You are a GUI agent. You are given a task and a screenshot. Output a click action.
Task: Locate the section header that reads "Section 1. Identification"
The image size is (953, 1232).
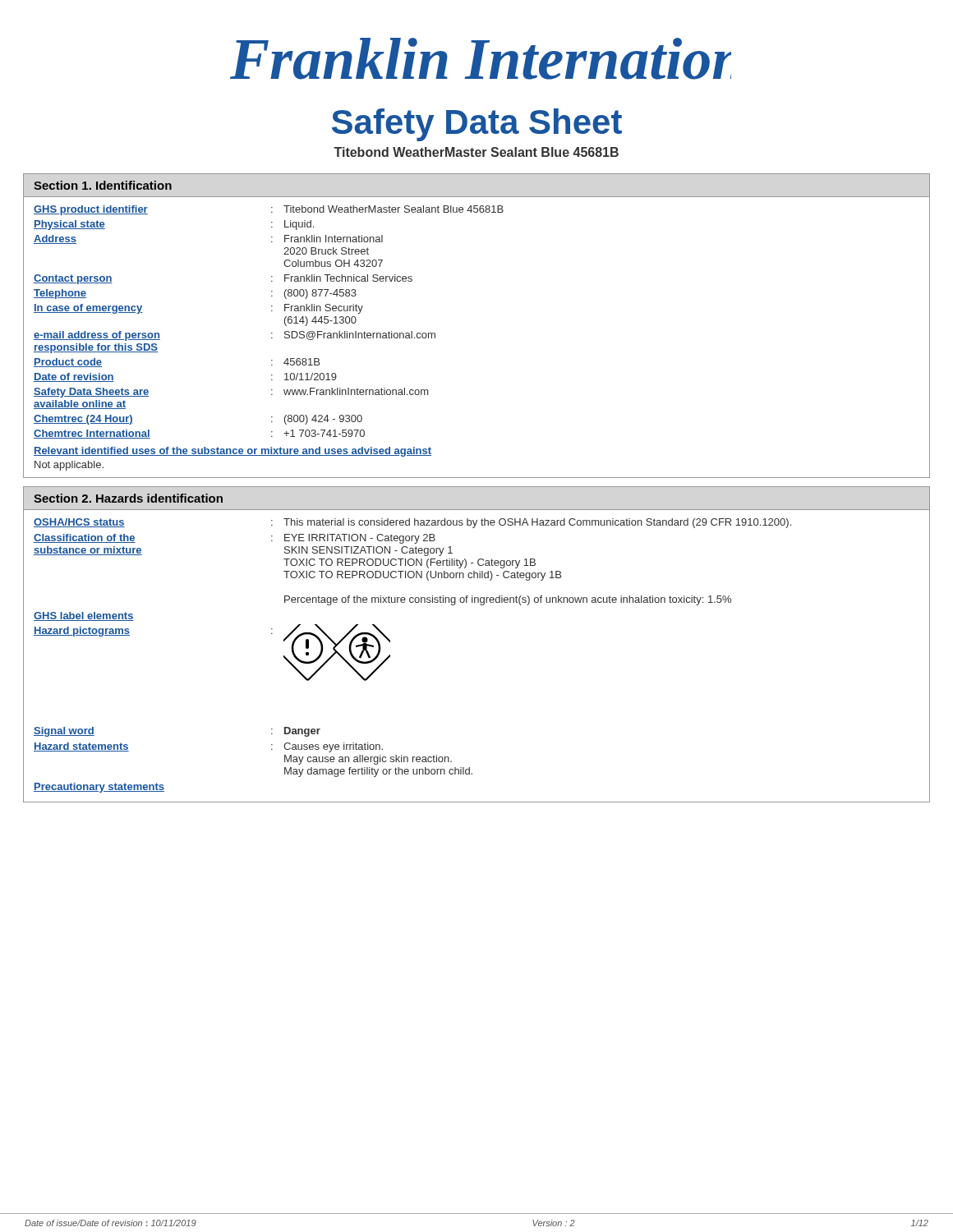click(103, 185)
